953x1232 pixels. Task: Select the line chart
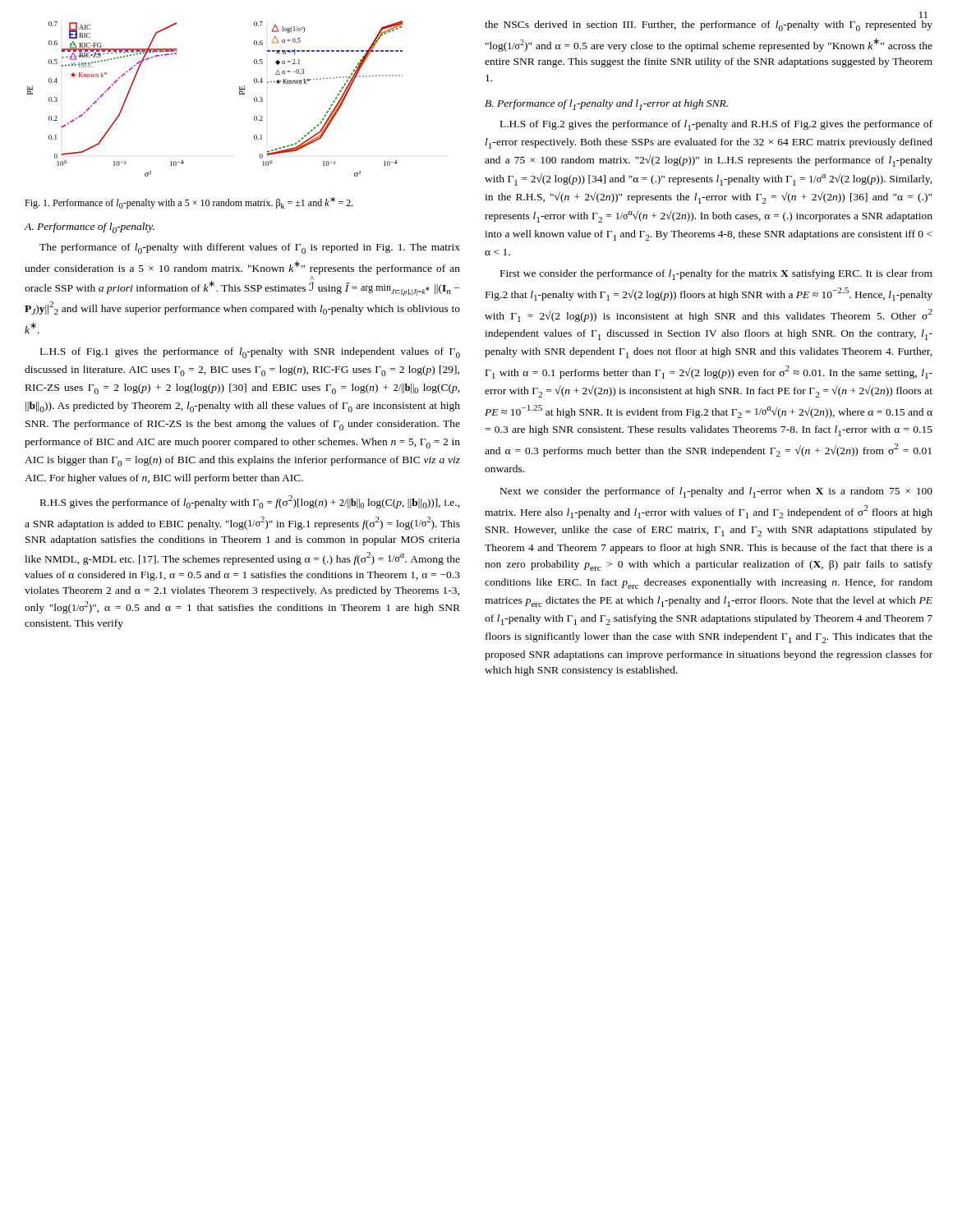click(242, 104)
